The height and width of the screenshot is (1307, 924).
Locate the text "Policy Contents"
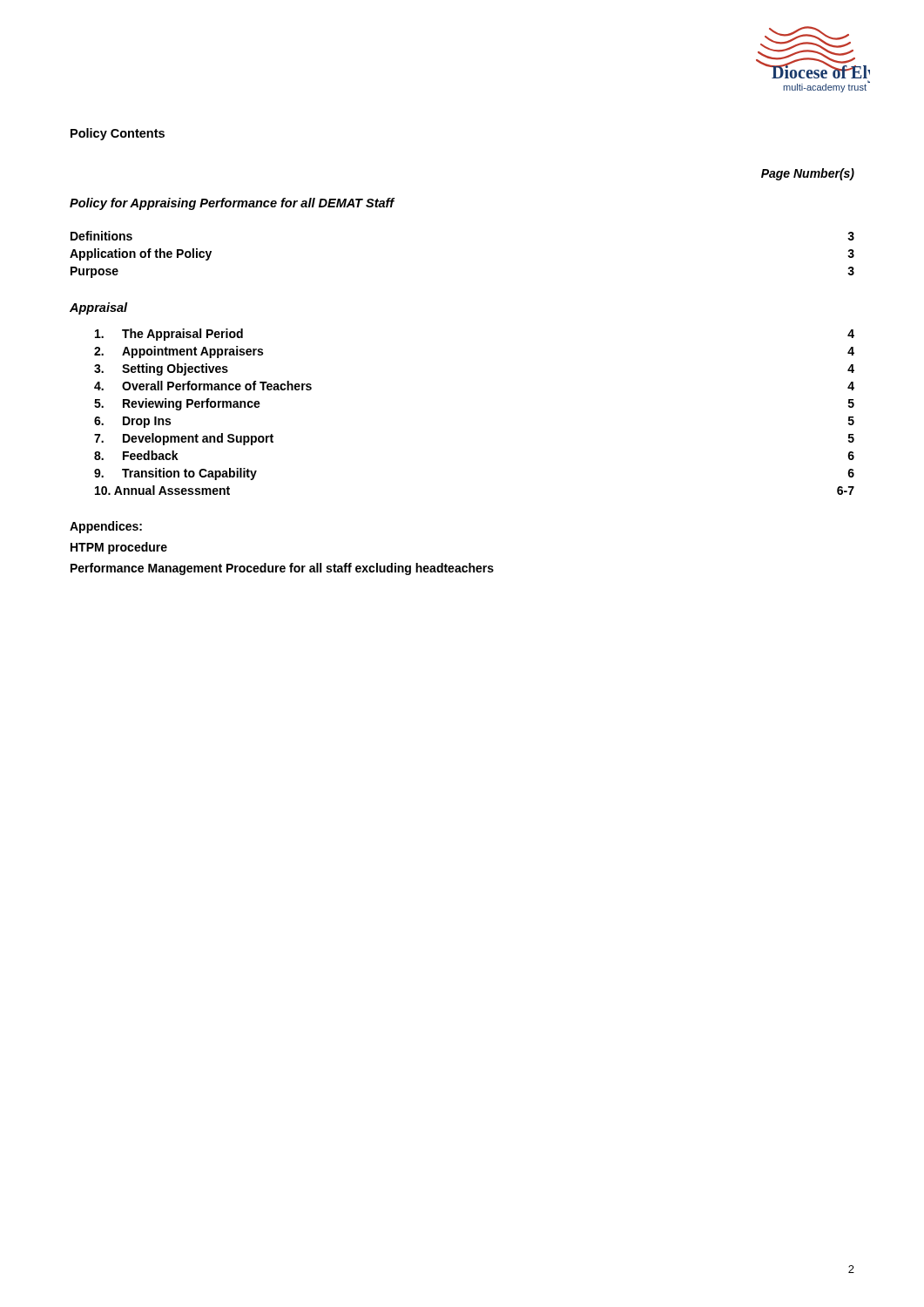[117, 133]
